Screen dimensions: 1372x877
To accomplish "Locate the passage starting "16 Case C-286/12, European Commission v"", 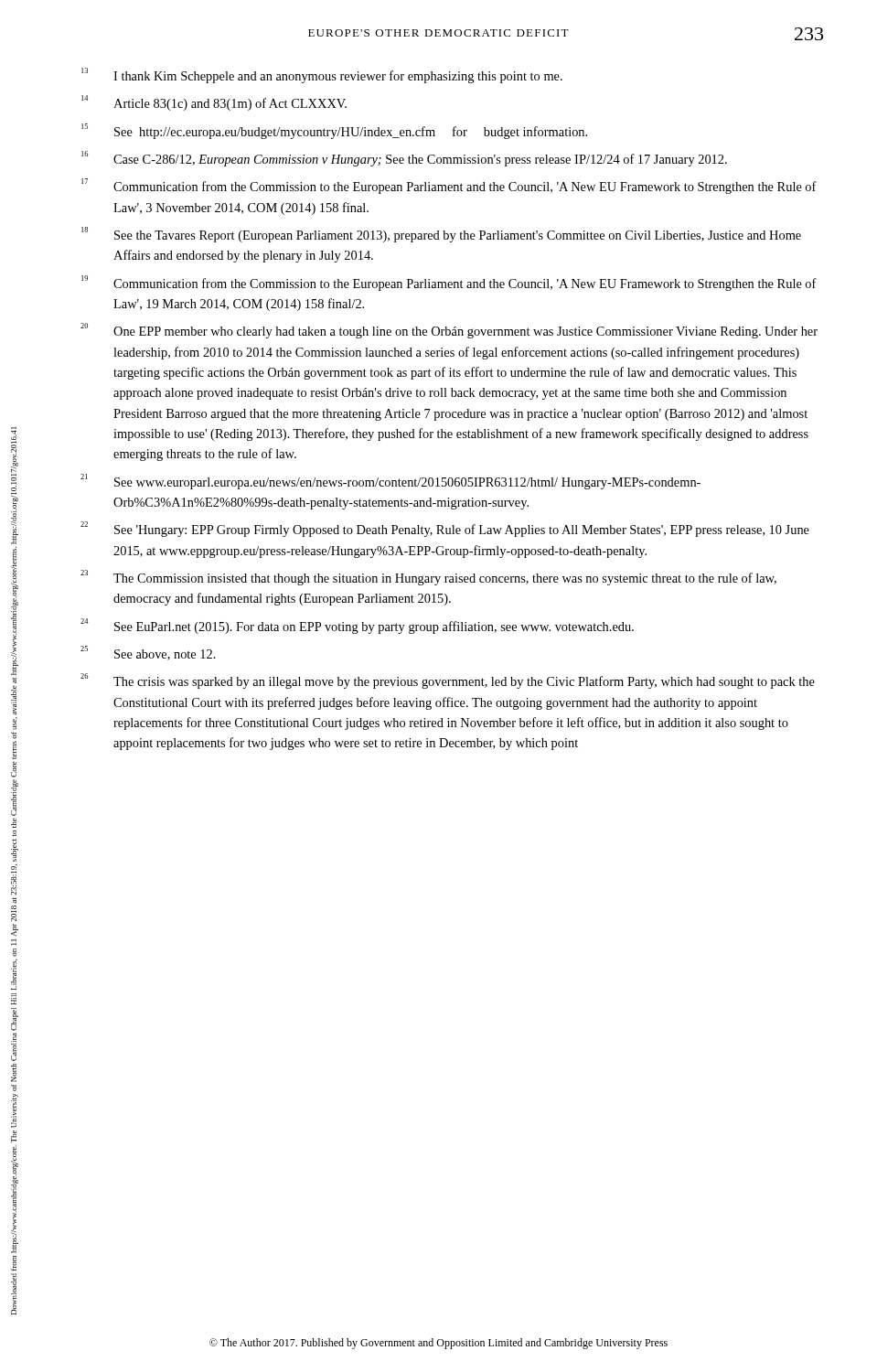I will pos(404,159).
